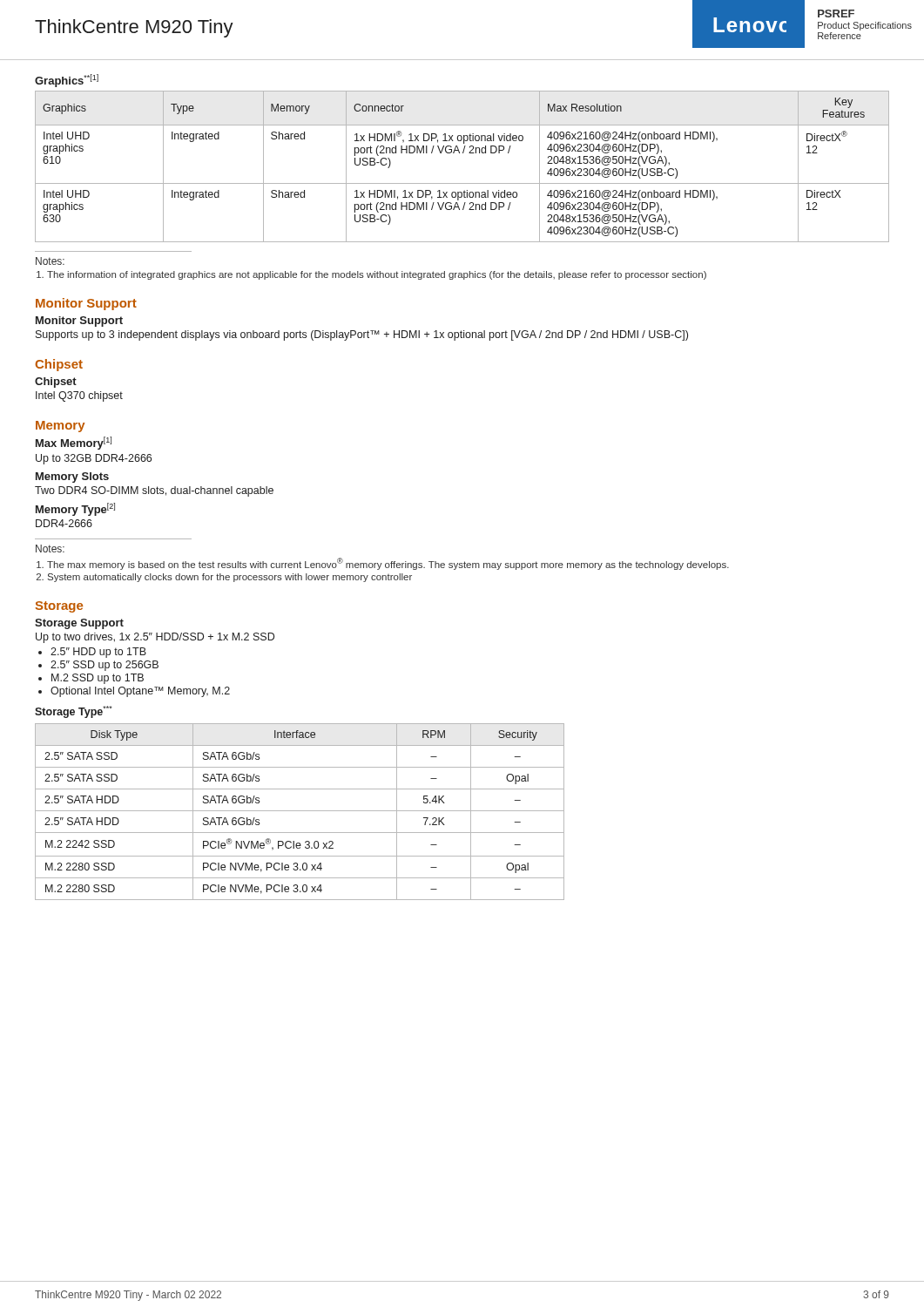Viewport: 924px width, 1307px height.
Task: Click on the table containing "DirectX 12"
Action: (x=462, y=167)
